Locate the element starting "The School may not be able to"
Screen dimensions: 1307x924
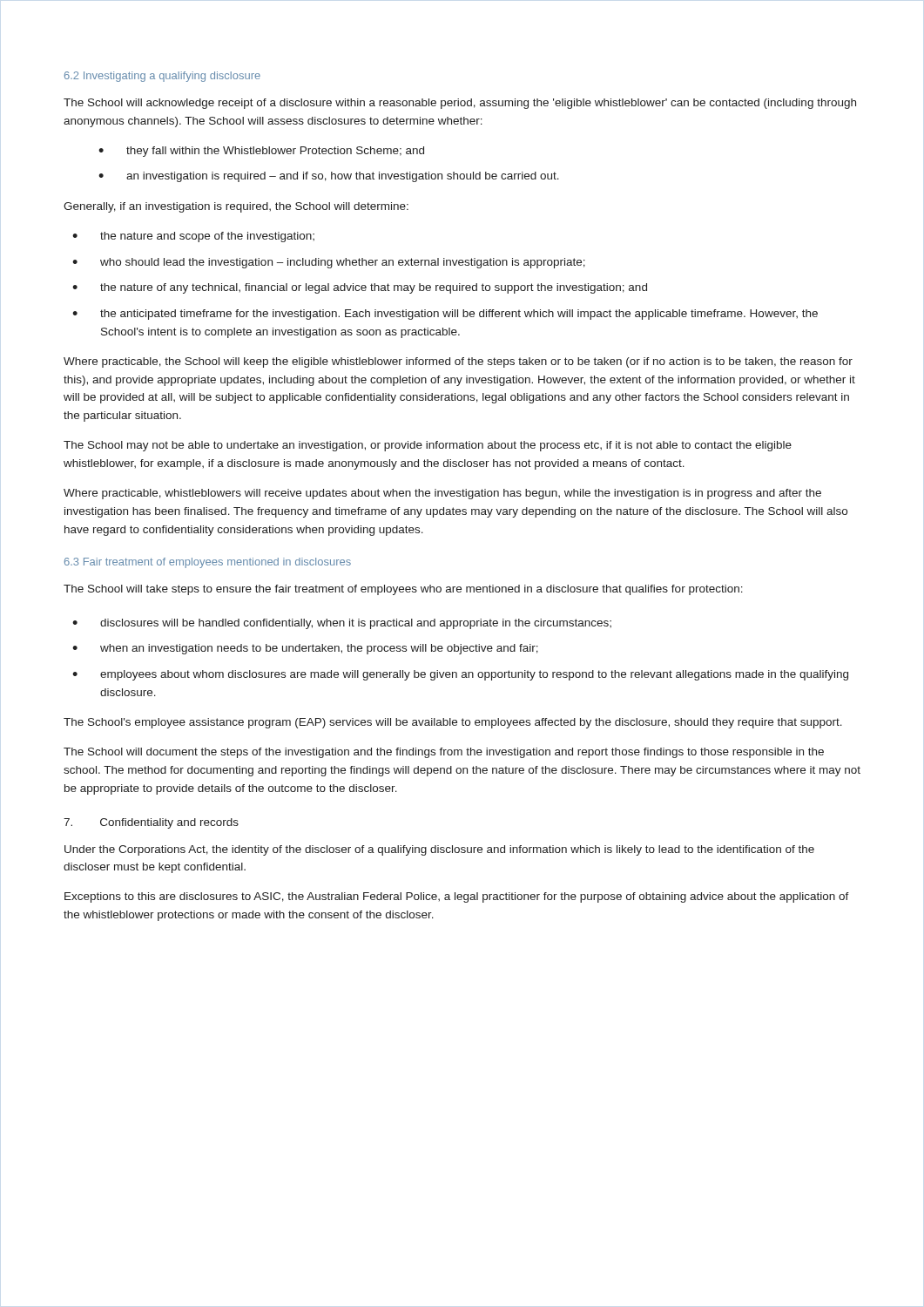pos(428,454)
